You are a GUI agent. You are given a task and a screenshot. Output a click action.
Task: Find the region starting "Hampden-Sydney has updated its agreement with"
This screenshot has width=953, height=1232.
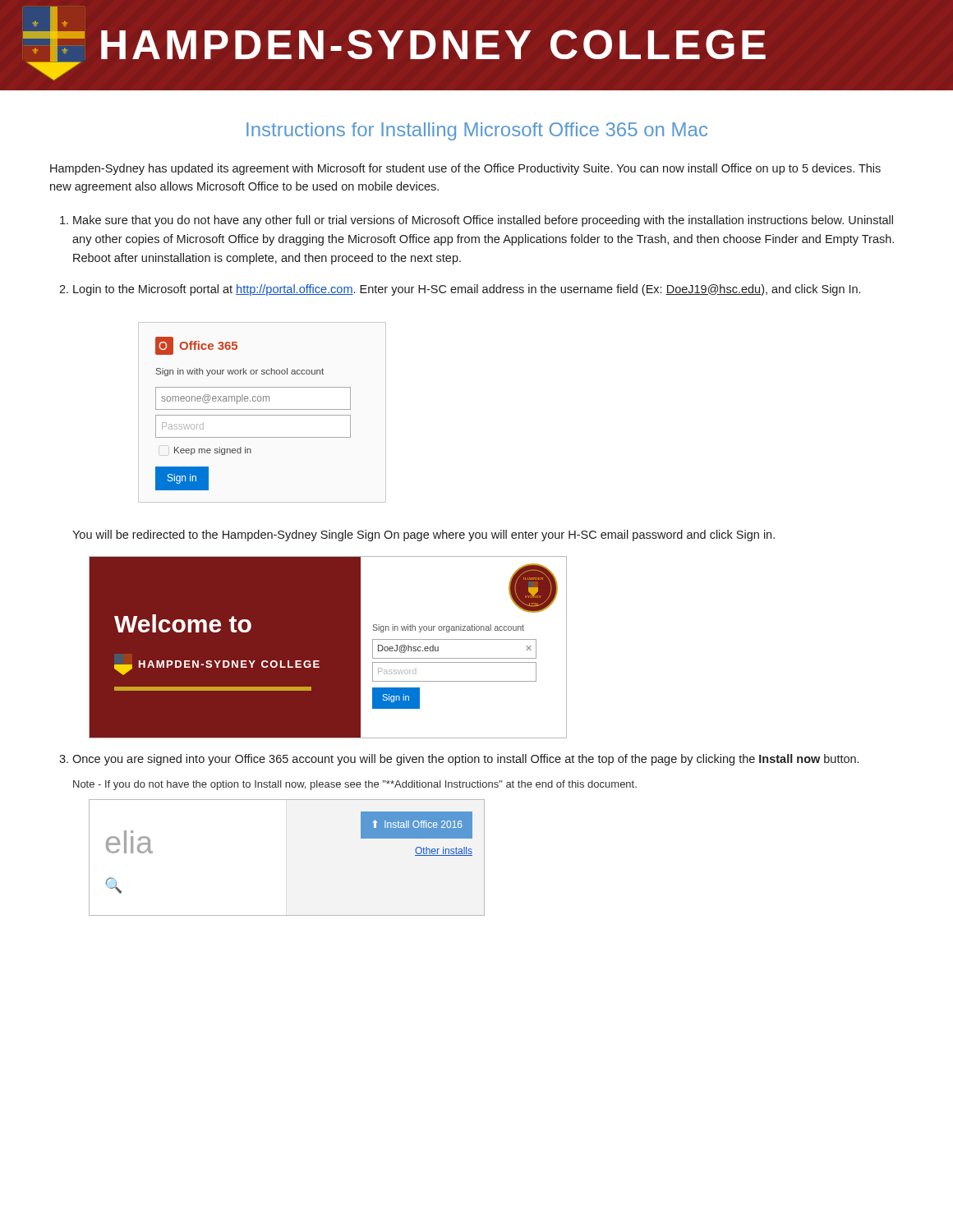tap(465, 178)
